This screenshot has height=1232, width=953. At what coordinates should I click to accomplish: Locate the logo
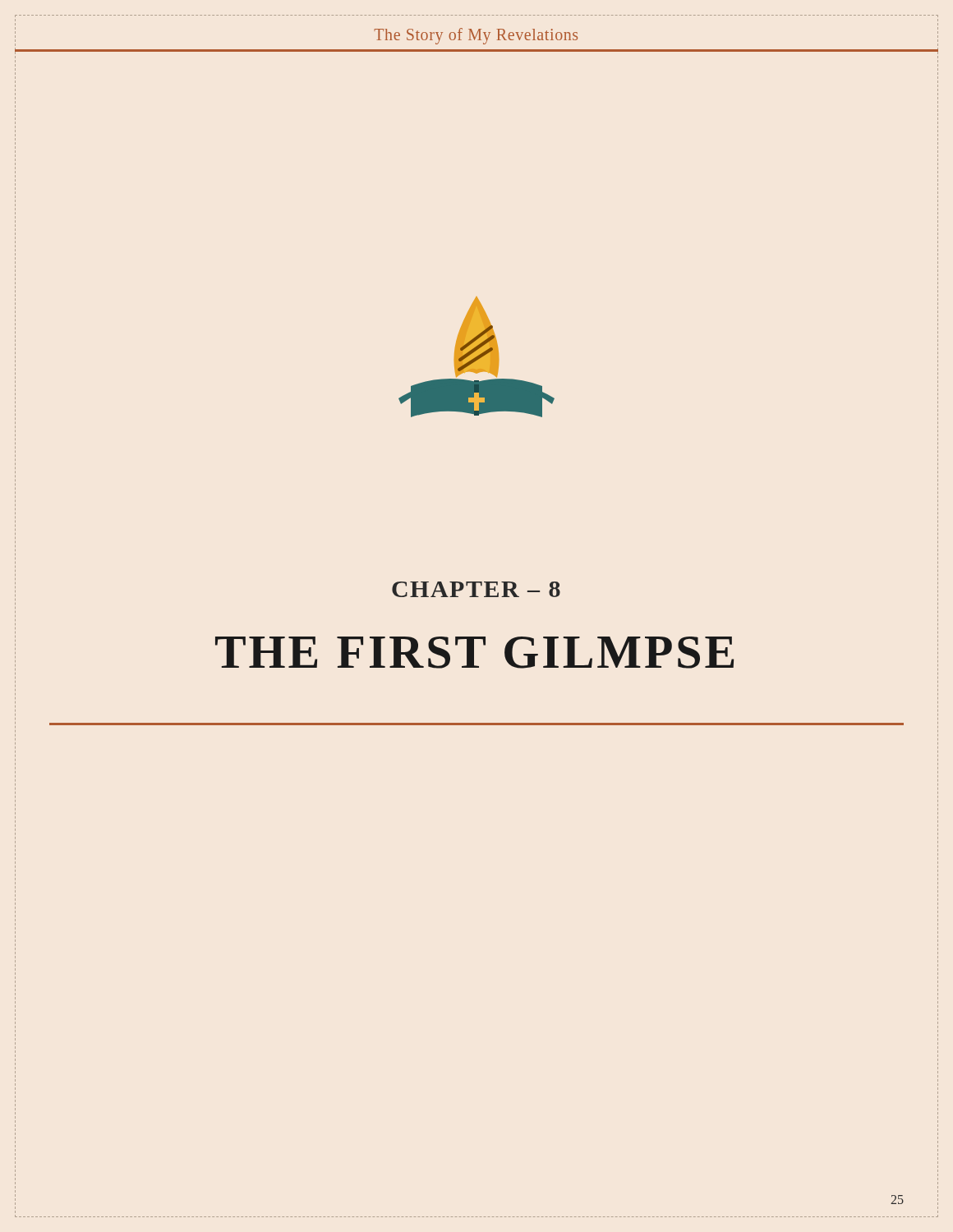click(x=476, y=353)
